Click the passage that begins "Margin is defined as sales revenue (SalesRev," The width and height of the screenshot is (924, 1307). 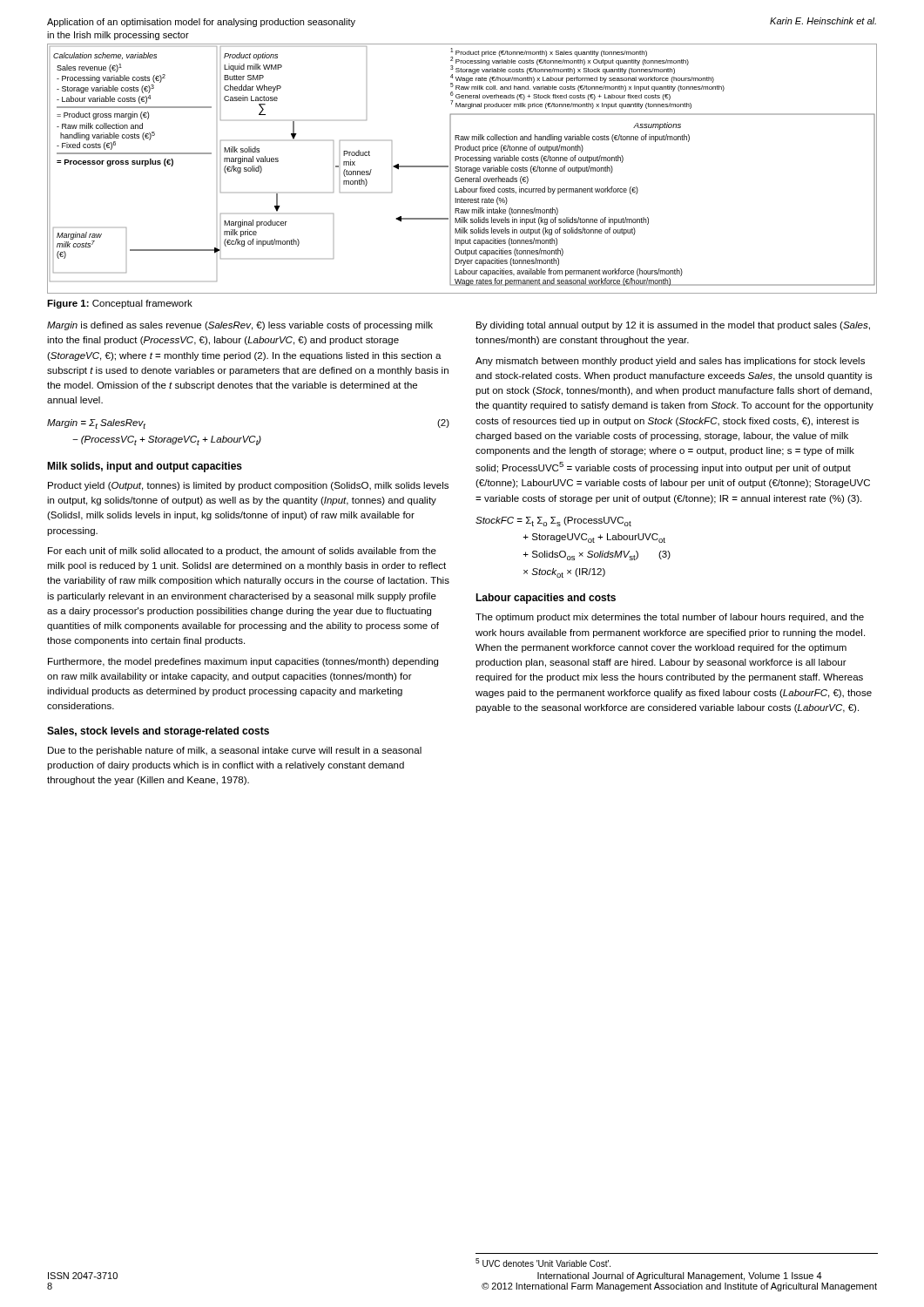point(248,363)
